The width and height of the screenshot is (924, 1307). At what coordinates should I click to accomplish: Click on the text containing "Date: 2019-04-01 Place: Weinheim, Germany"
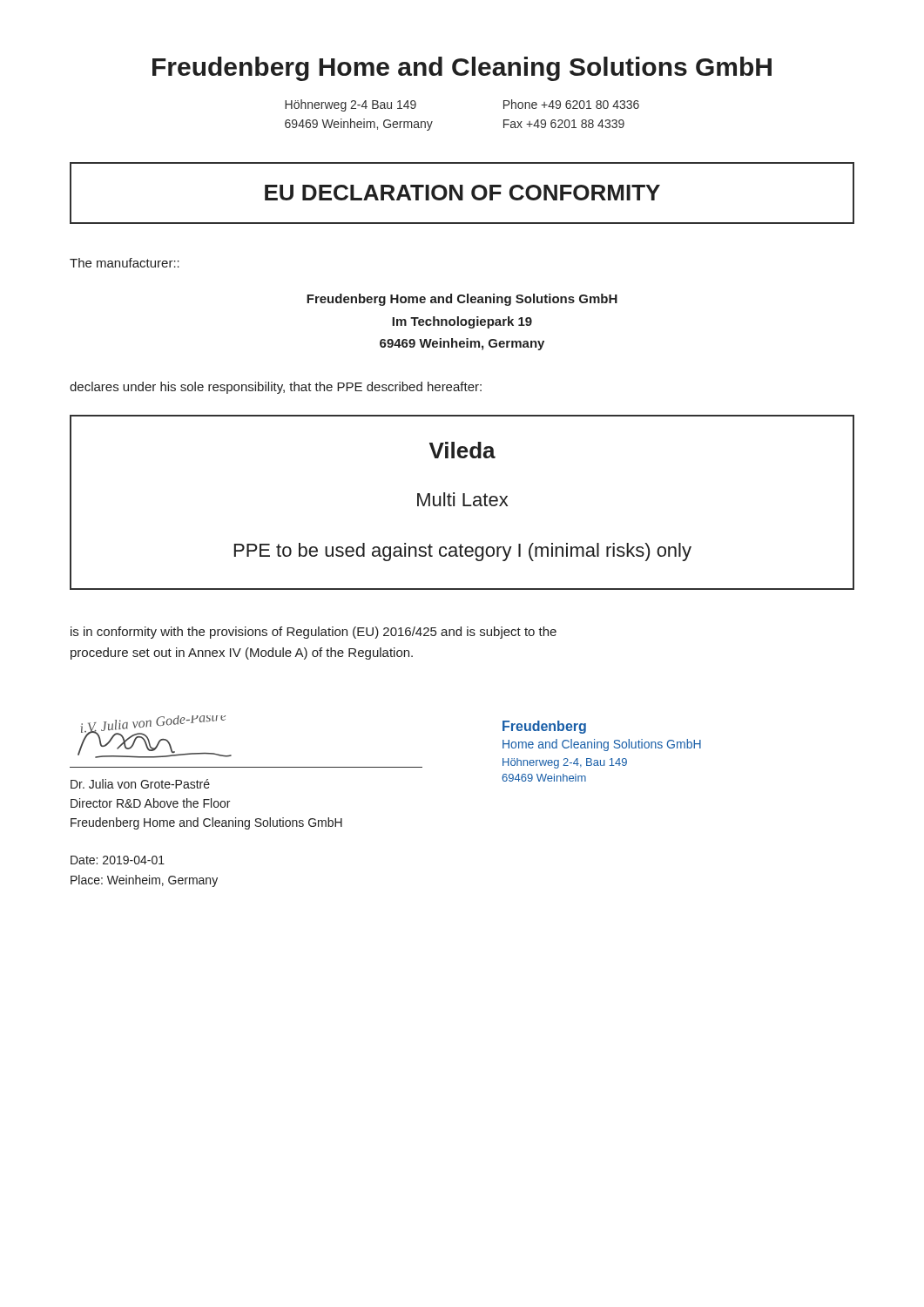[x=144, y=870]
